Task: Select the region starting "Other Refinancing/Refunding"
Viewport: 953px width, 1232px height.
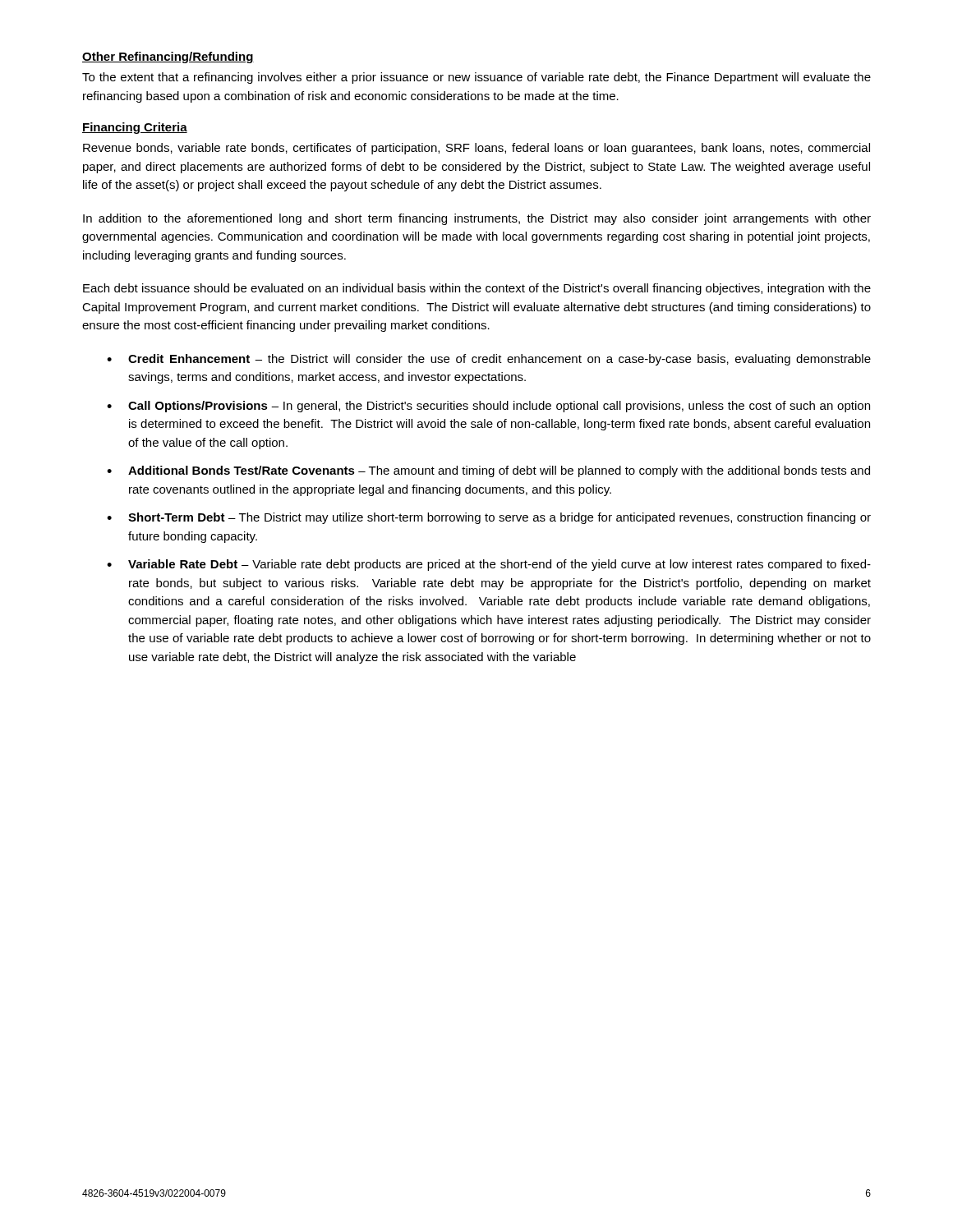Action: (x=168, y=56)
